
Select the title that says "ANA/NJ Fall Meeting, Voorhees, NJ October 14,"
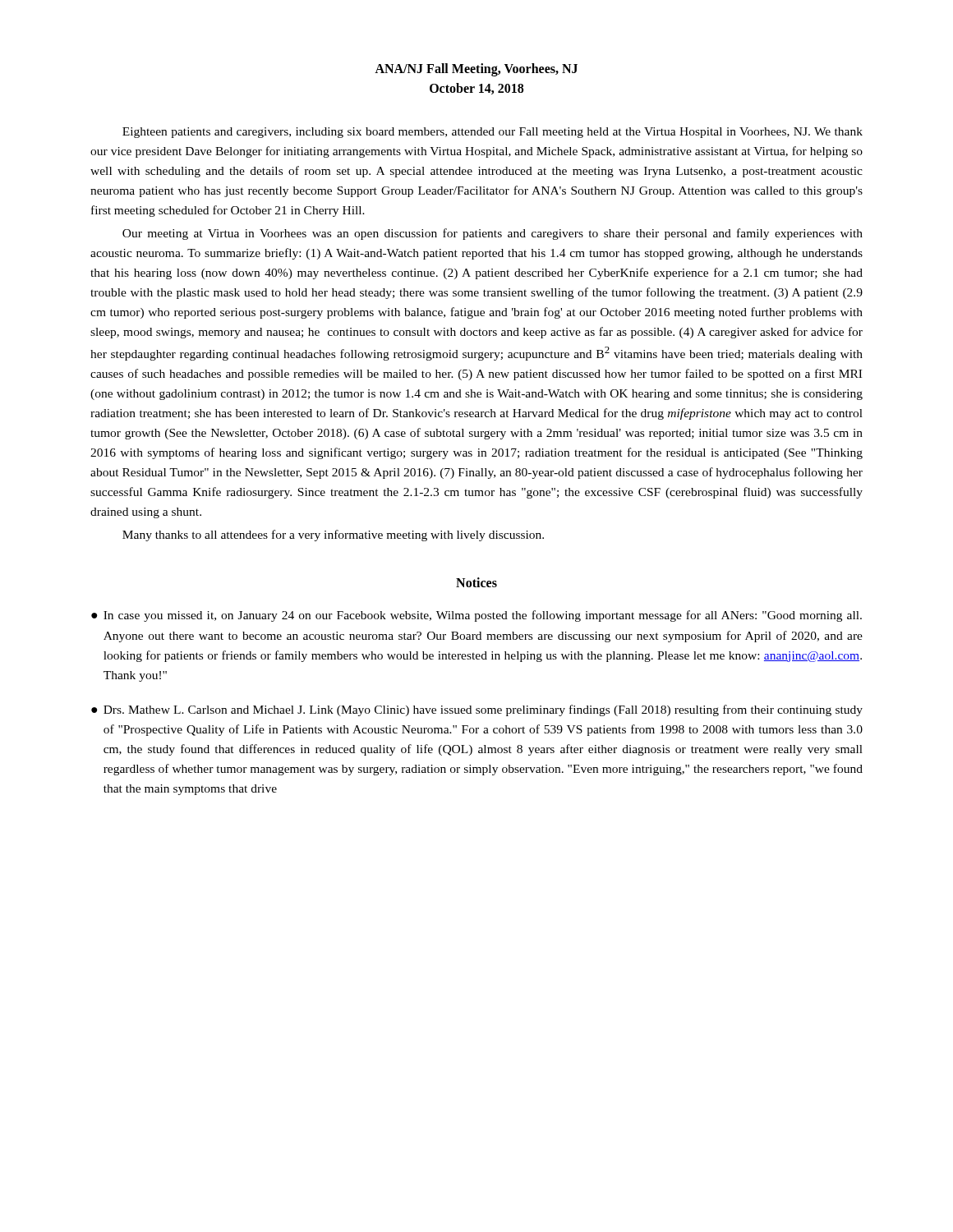(x=476, y=78)
